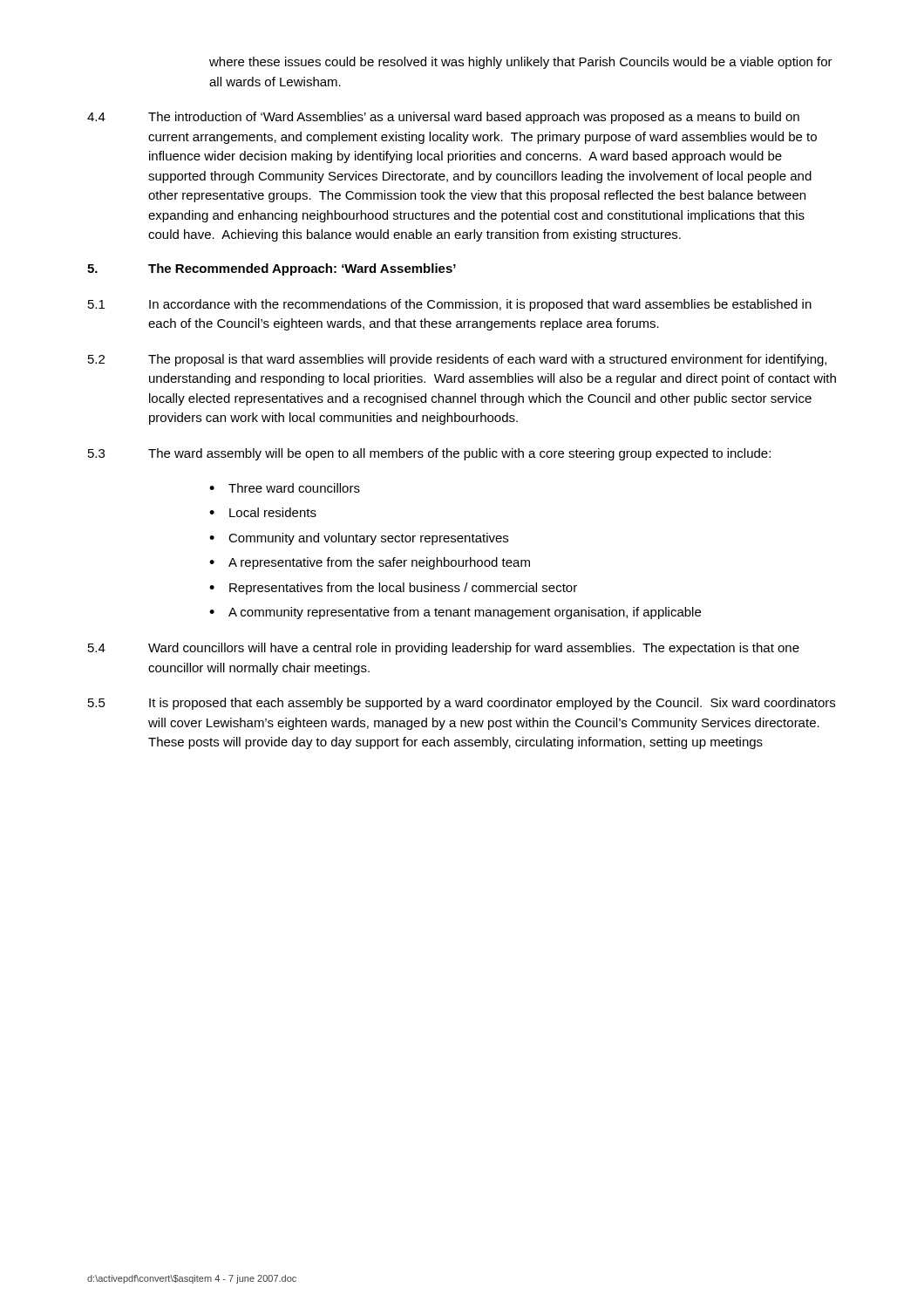This screenshot has height=1308, width=924.
Task: Select the element starting "where these issues could be"
Action: coord(521,71)
